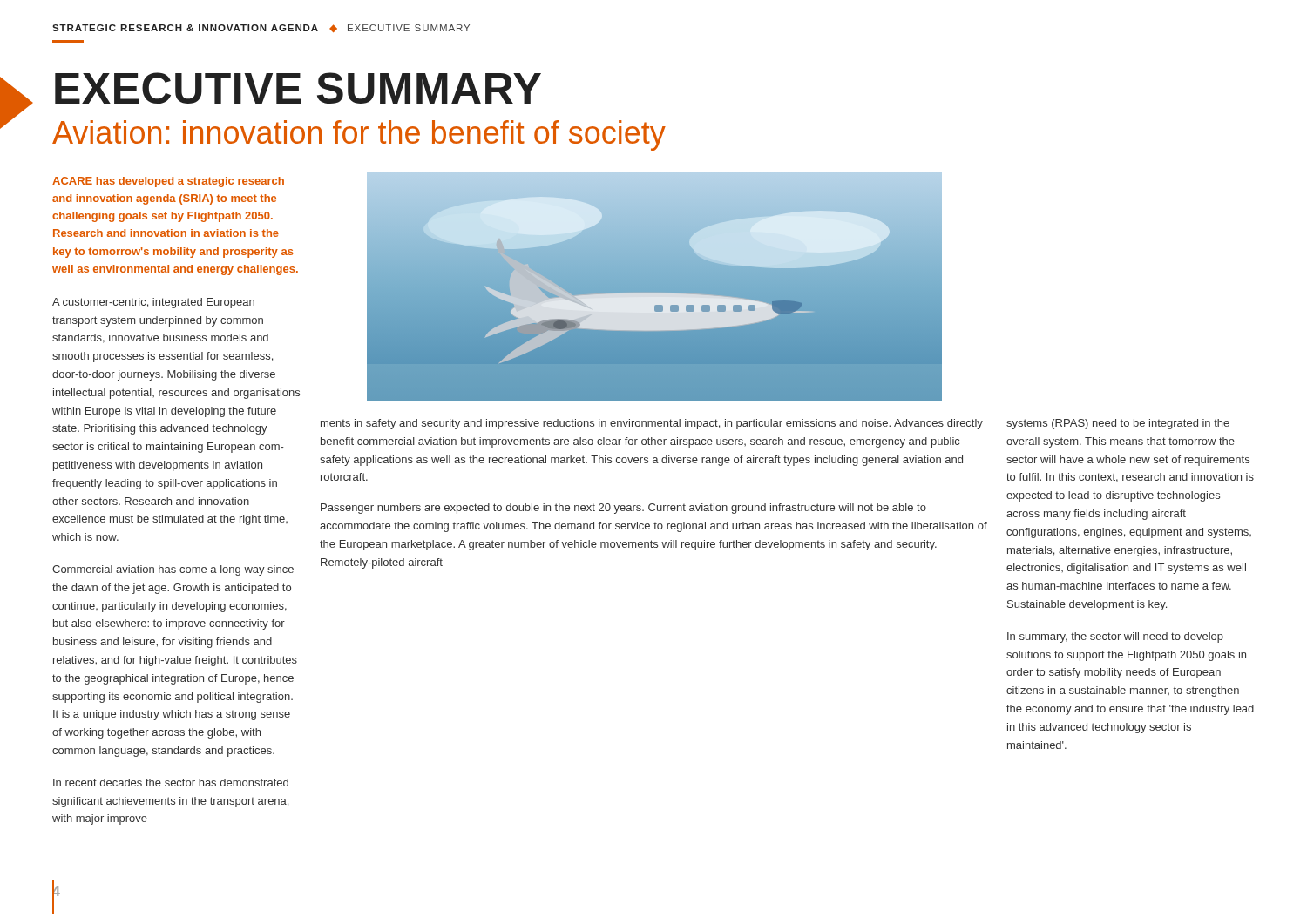This screenshot has height=924, width=1307.
Task: Click on the passage starting "ACARE has developed a strategic research"
Action: (175, 225)
